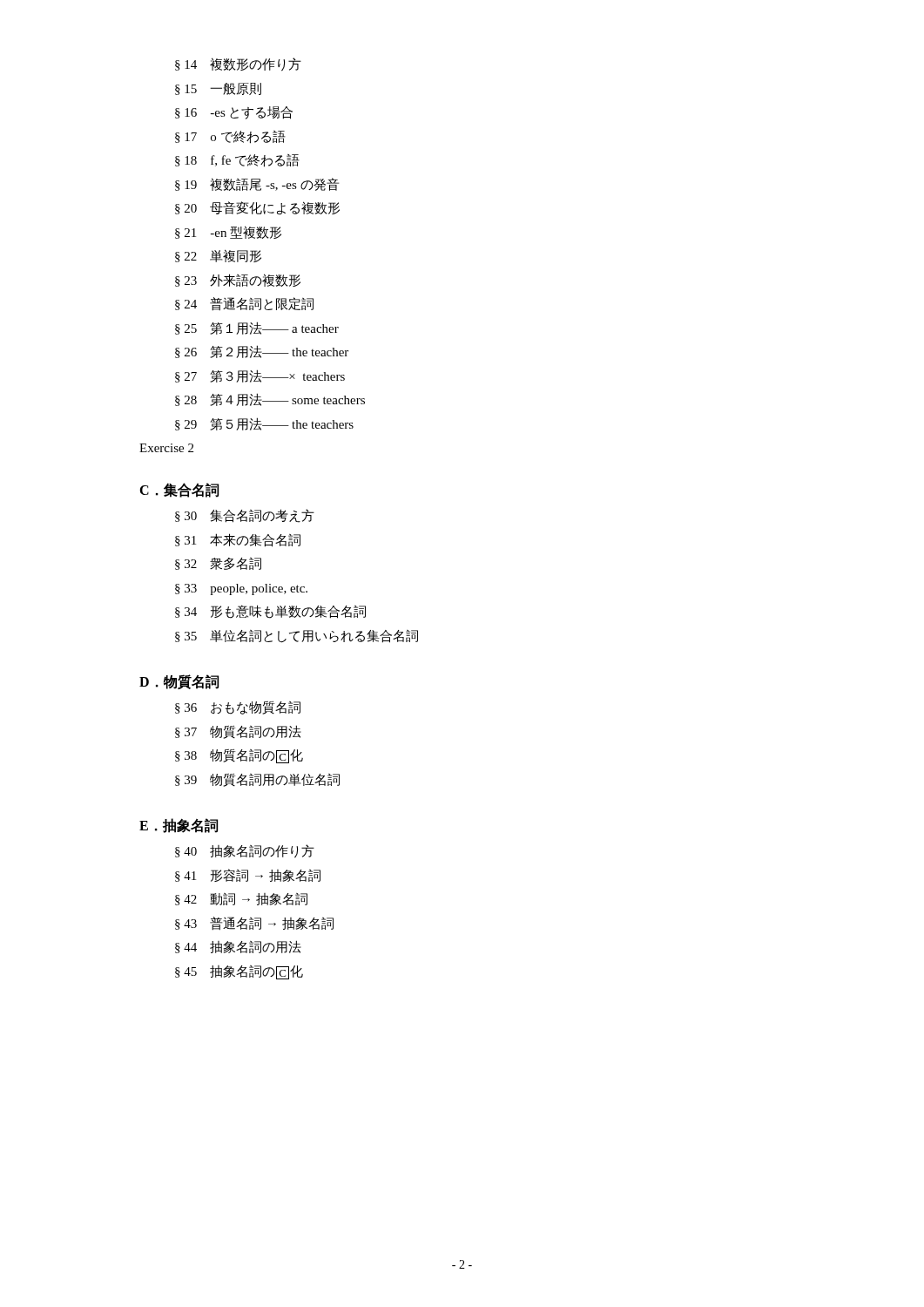924x1307 pixels.
Task: Point to the block starting "§ 45 抽象名詞のC化"
Action: 239,972
